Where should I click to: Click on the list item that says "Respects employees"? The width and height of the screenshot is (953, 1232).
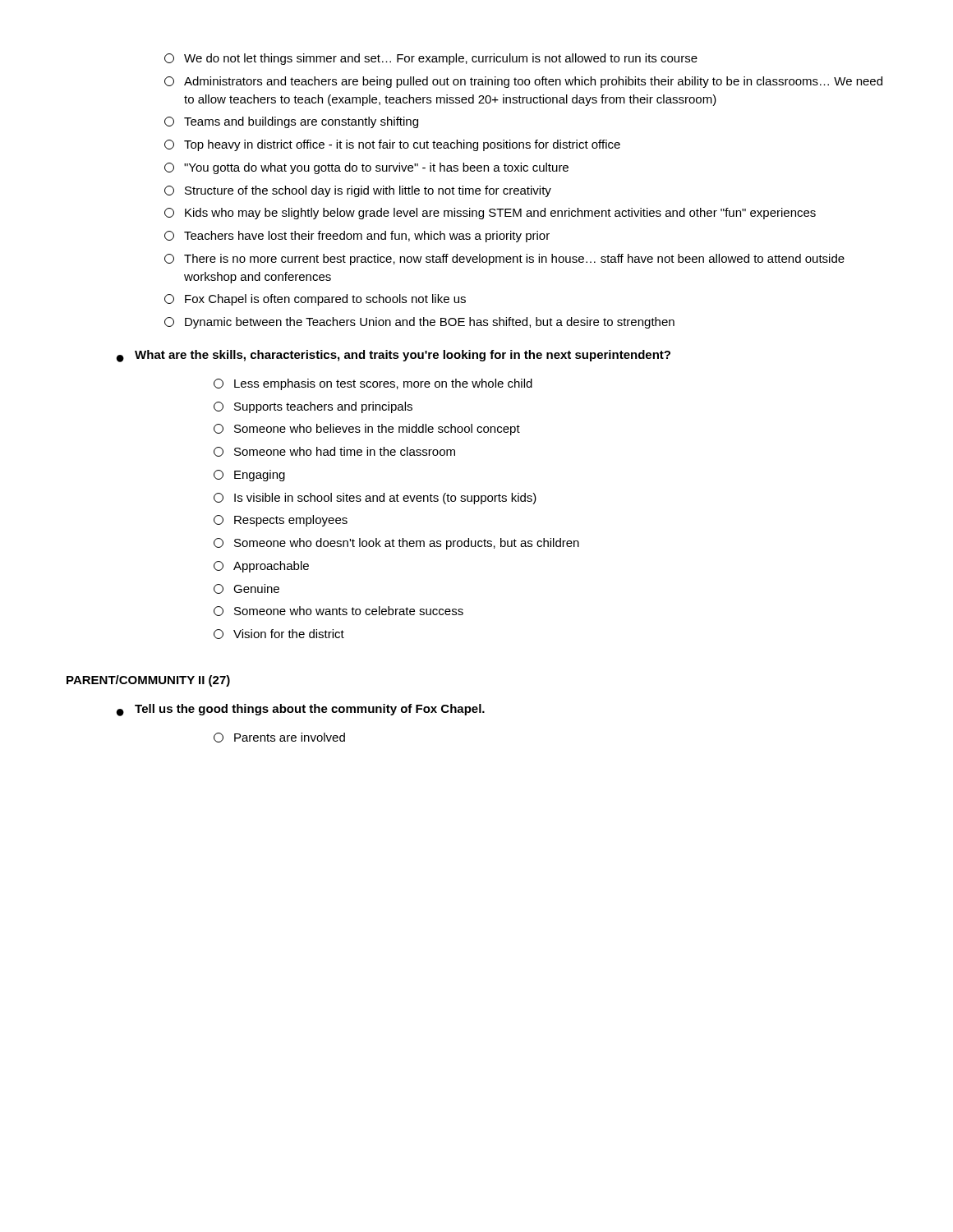pyautogui.click(x=281, y=520)
